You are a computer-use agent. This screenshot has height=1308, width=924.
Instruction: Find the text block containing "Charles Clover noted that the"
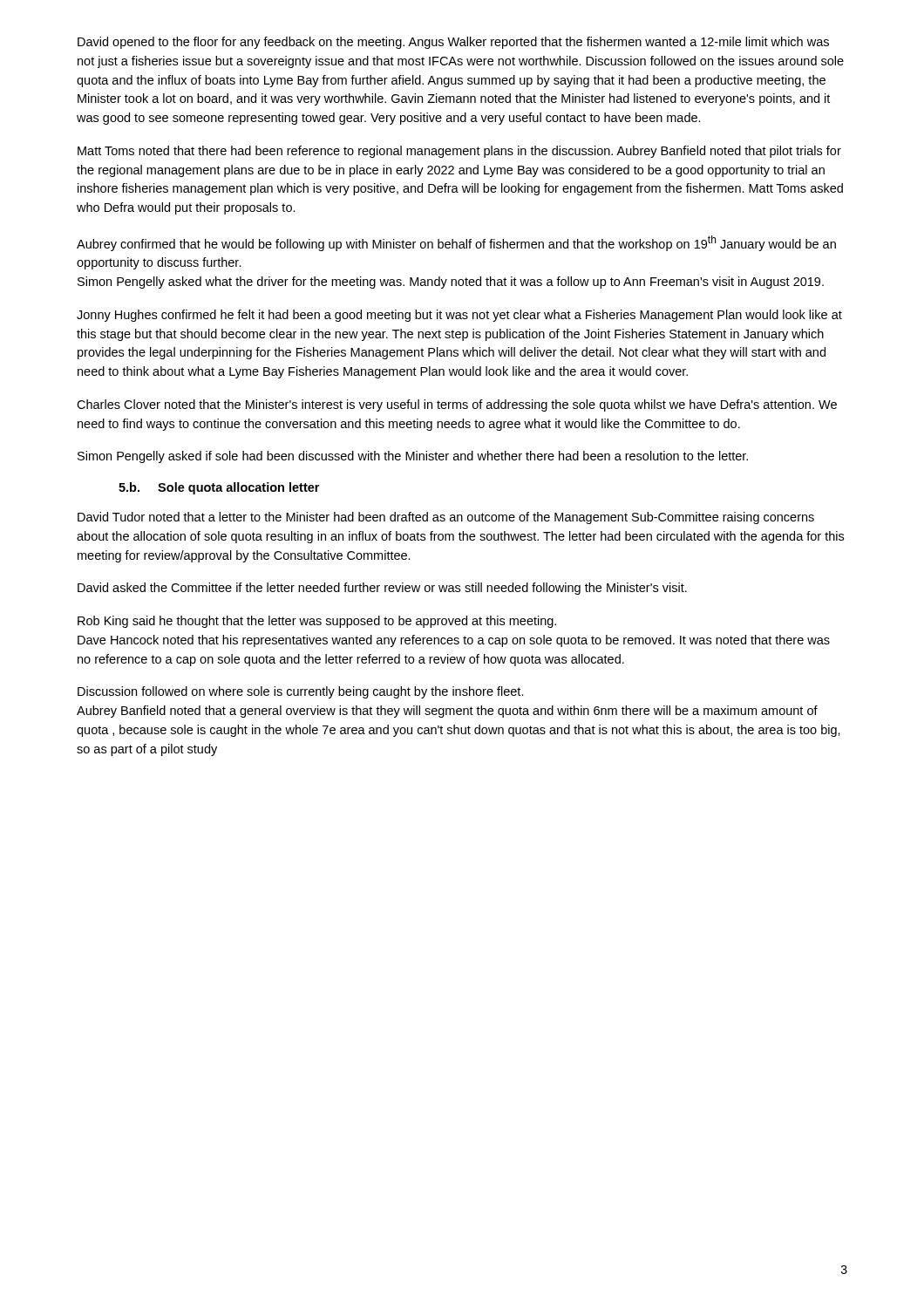(457, 414)
